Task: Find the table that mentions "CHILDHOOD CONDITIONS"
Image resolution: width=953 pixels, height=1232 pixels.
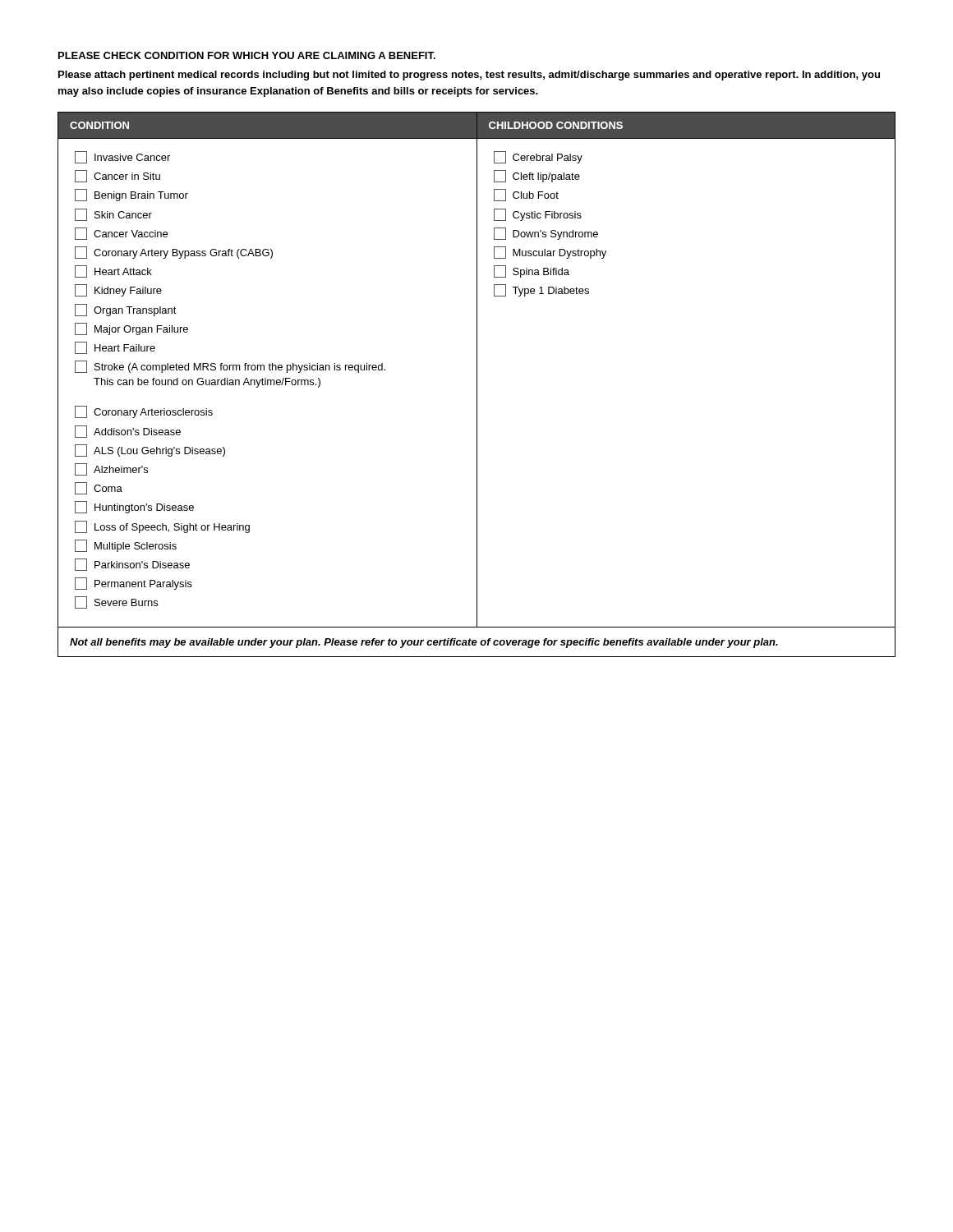Action: click(476, 384)
